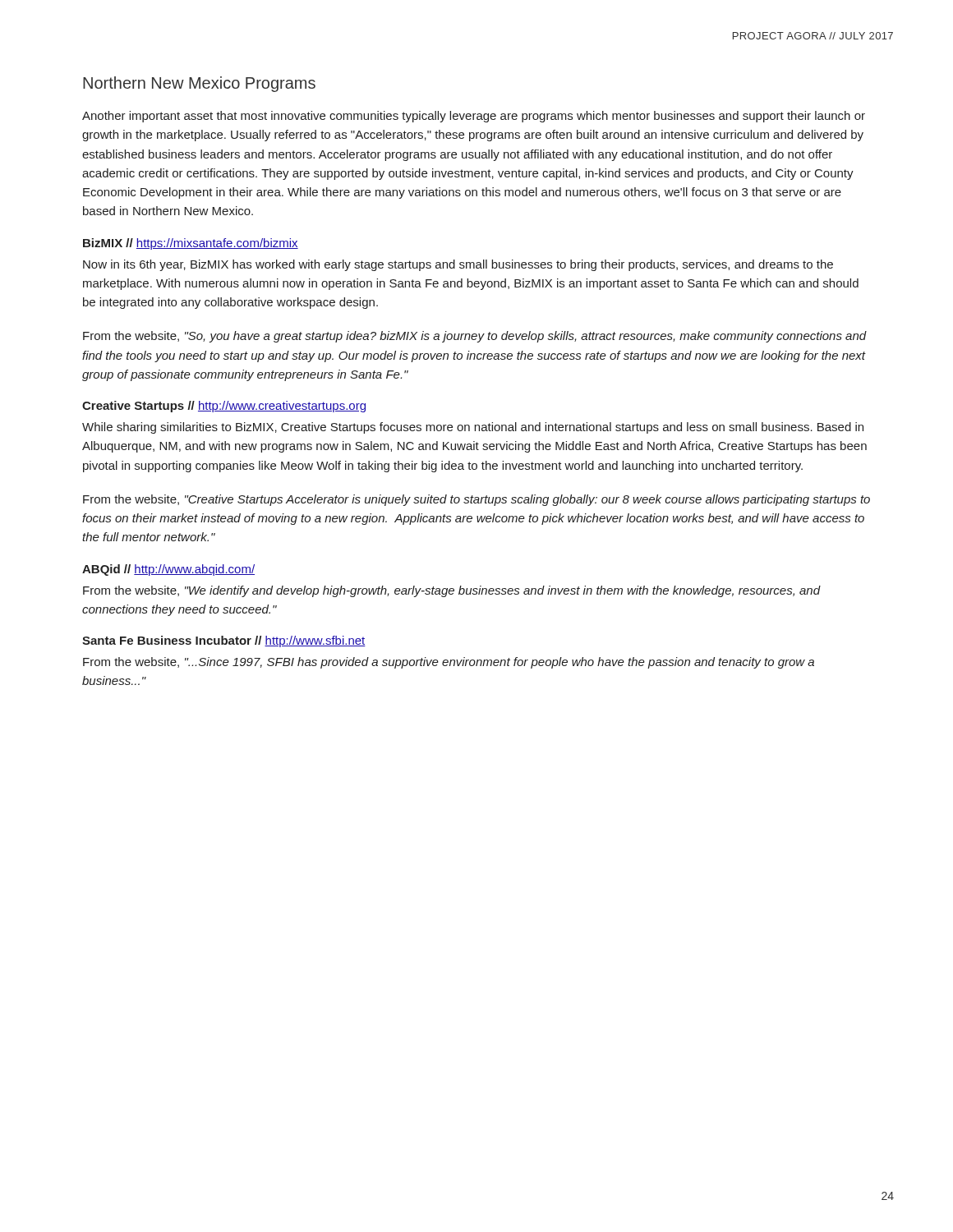Find the text block containing "From the website, "...Since 1997, SFBI has"
Image resolution: width=953 pixels, height=1232 pixels.
pos(448,671)
